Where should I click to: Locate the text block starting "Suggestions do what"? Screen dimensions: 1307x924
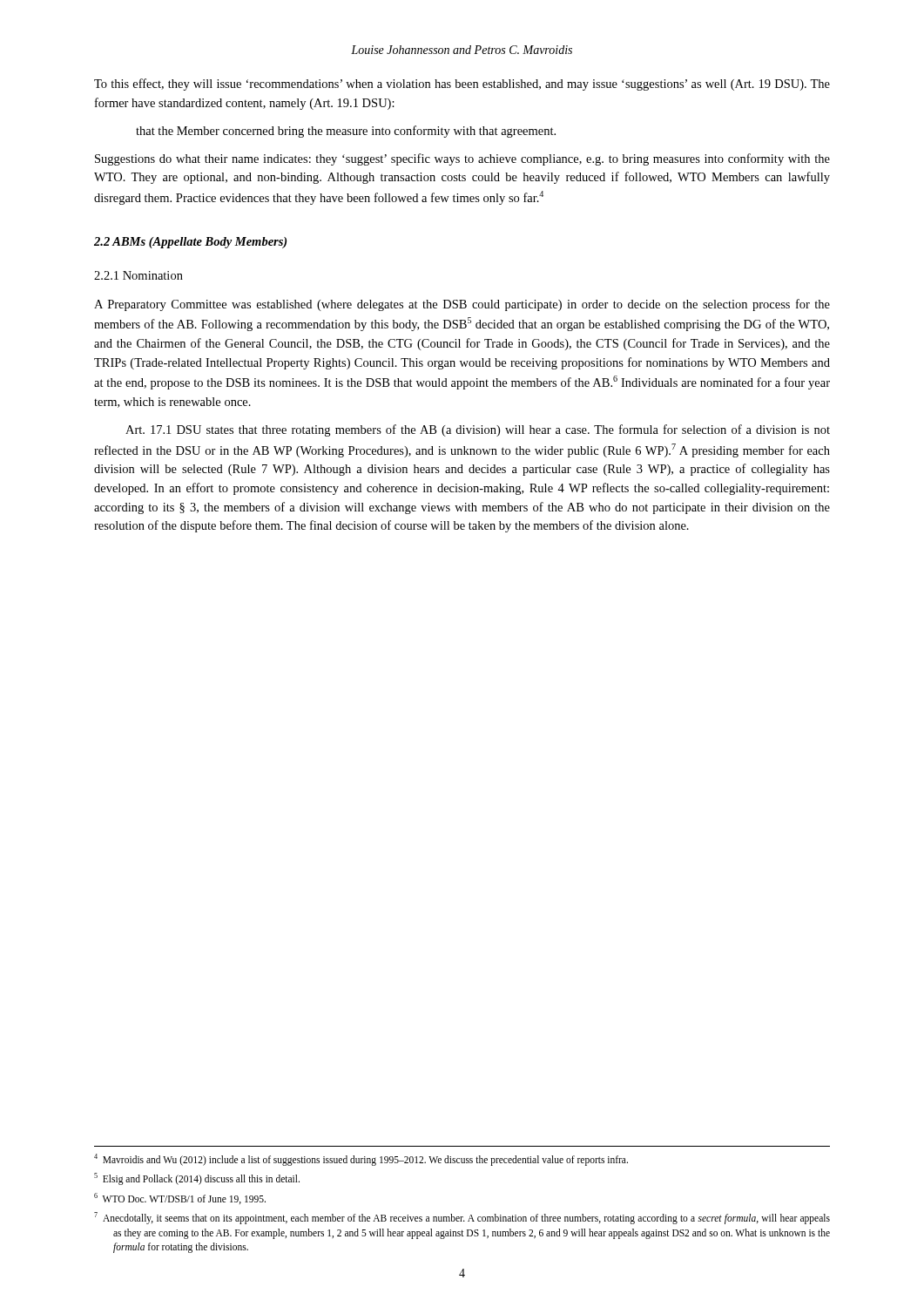(x=462, y=178)
